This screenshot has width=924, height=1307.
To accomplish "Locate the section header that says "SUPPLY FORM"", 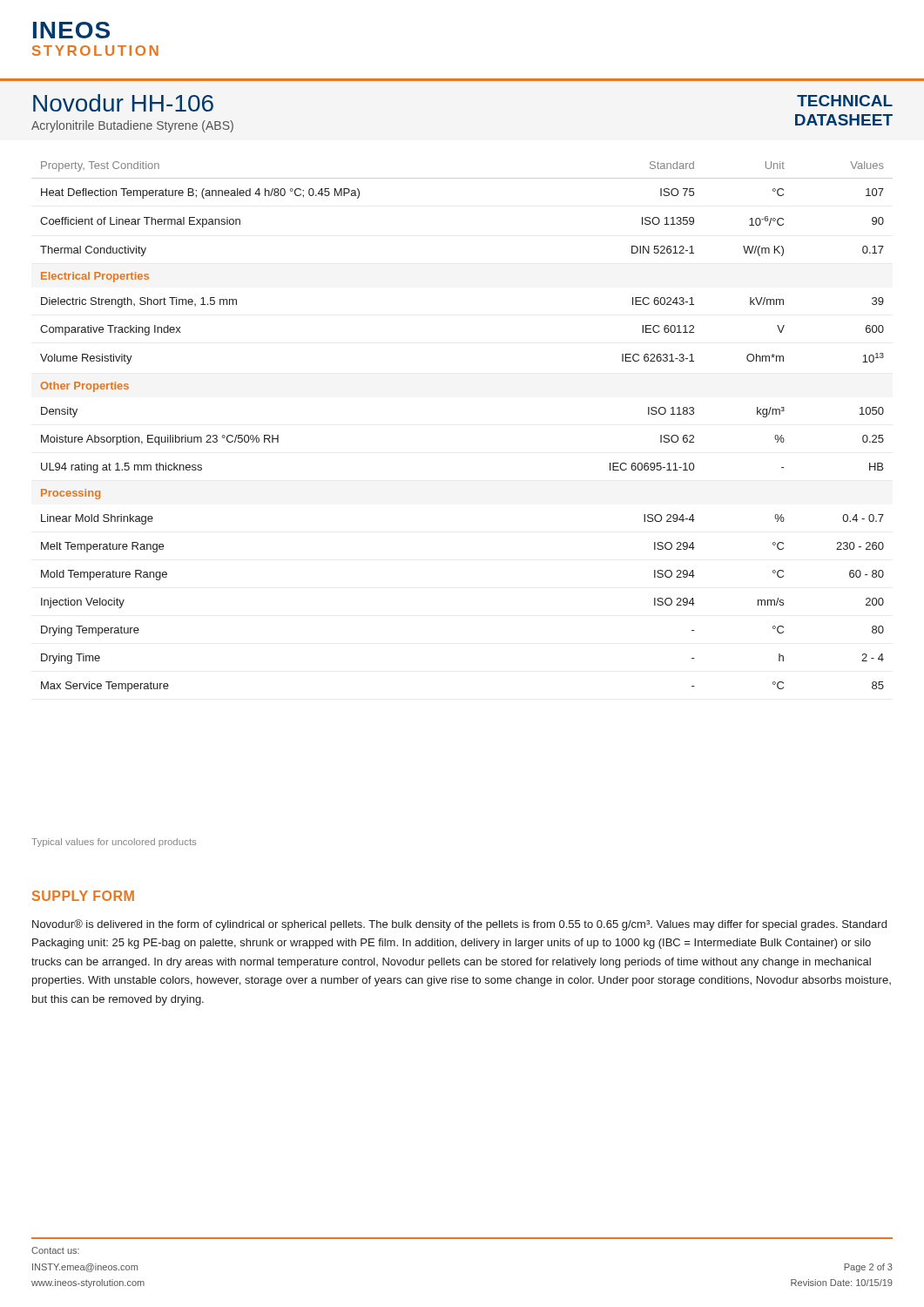I will [x=83, y=896].
